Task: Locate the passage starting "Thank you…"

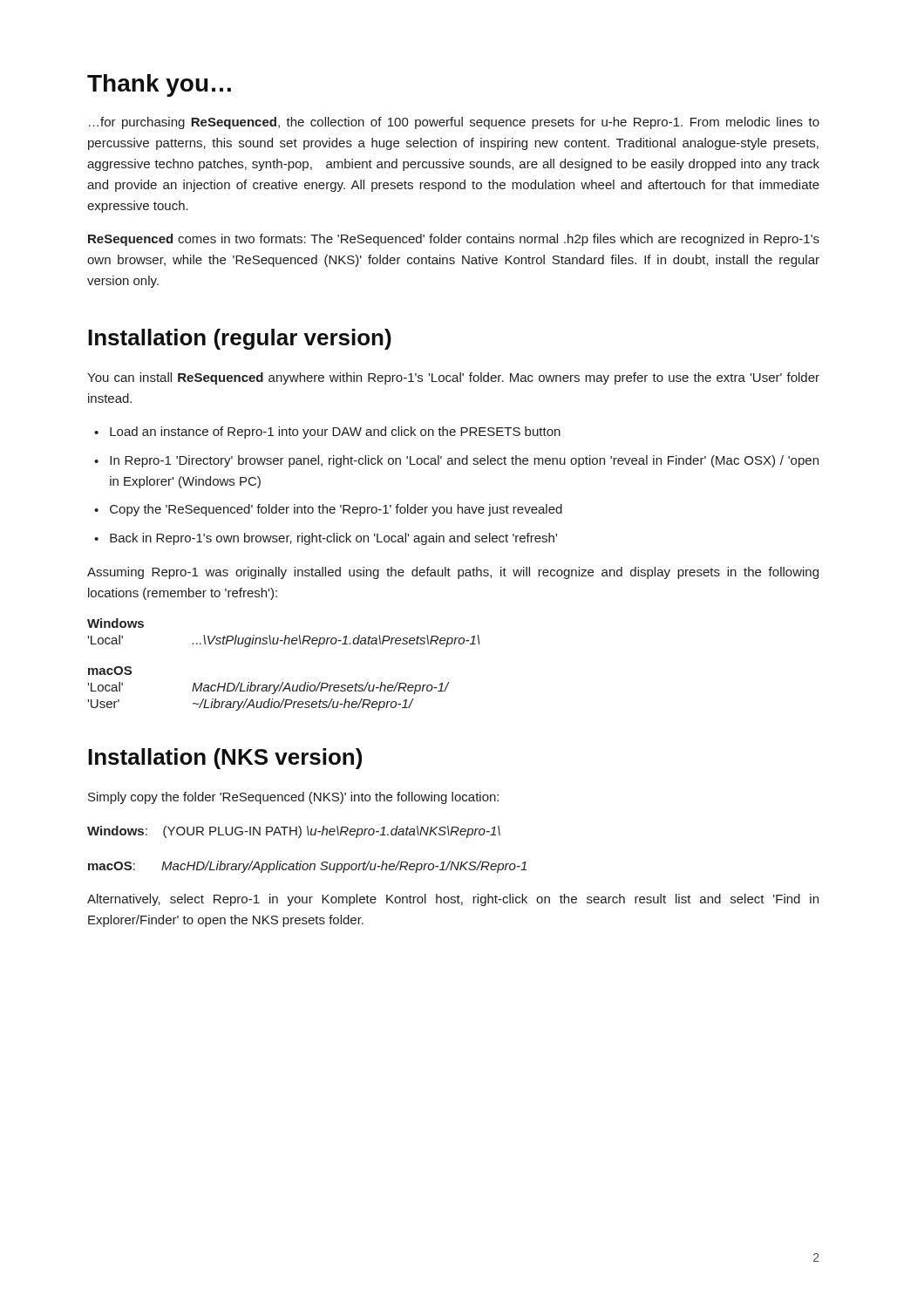Action: pyautogui.click(x=159, y=85)
